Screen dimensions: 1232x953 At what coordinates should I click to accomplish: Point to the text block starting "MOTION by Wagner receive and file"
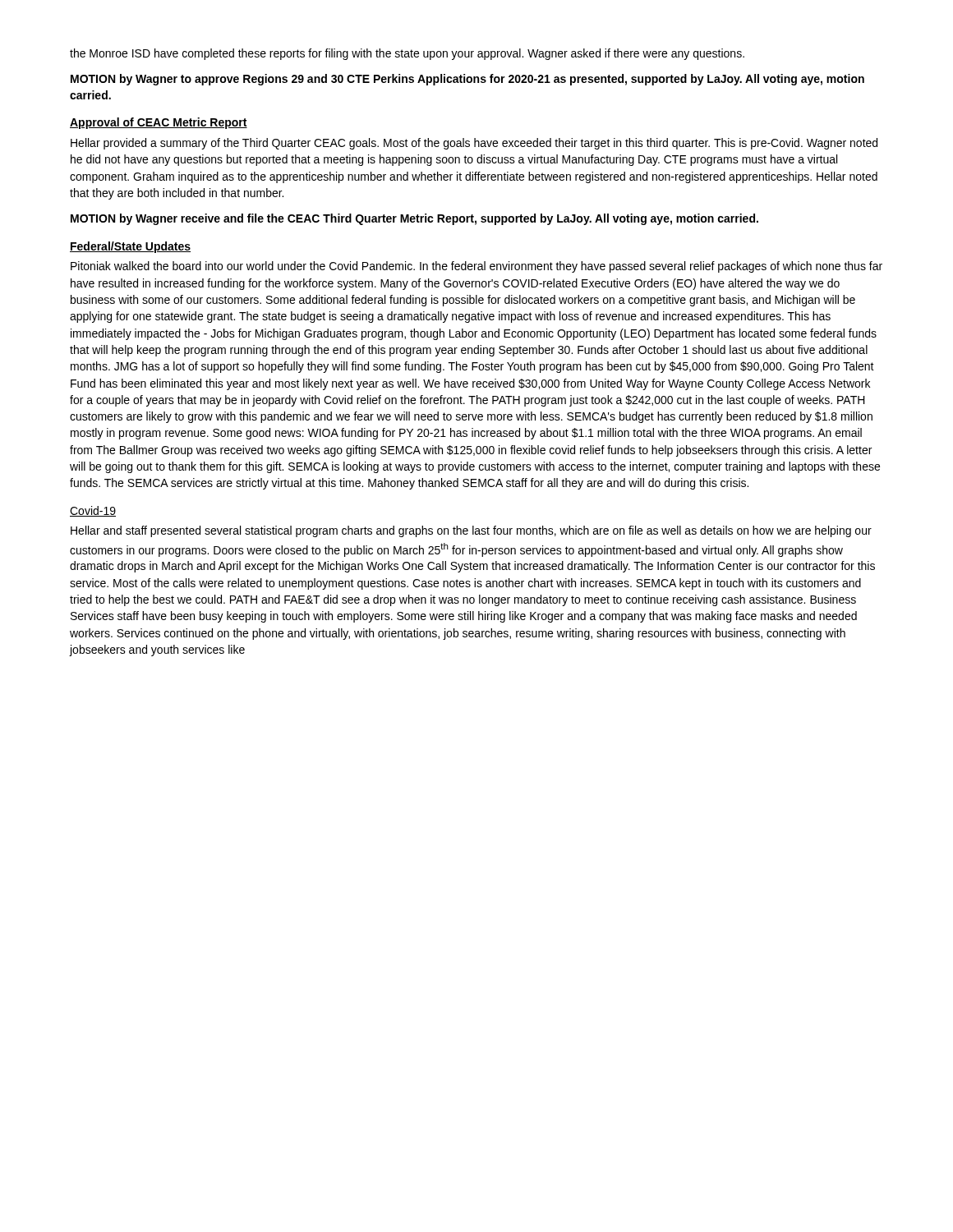click(x=476, y=219)
